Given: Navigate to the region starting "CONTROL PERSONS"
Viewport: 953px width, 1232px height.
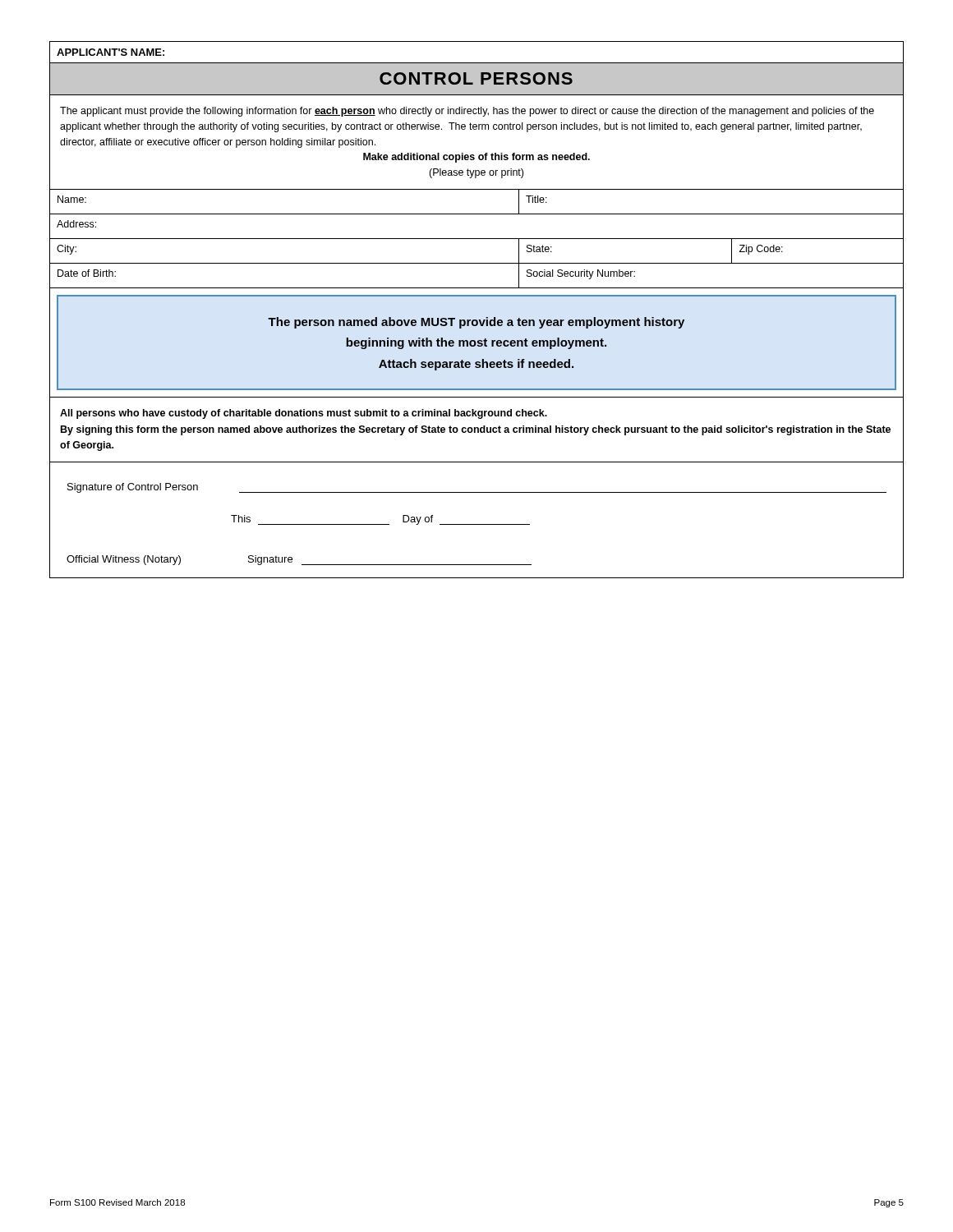Looking at the screenshot, I should tap(476, 79).
